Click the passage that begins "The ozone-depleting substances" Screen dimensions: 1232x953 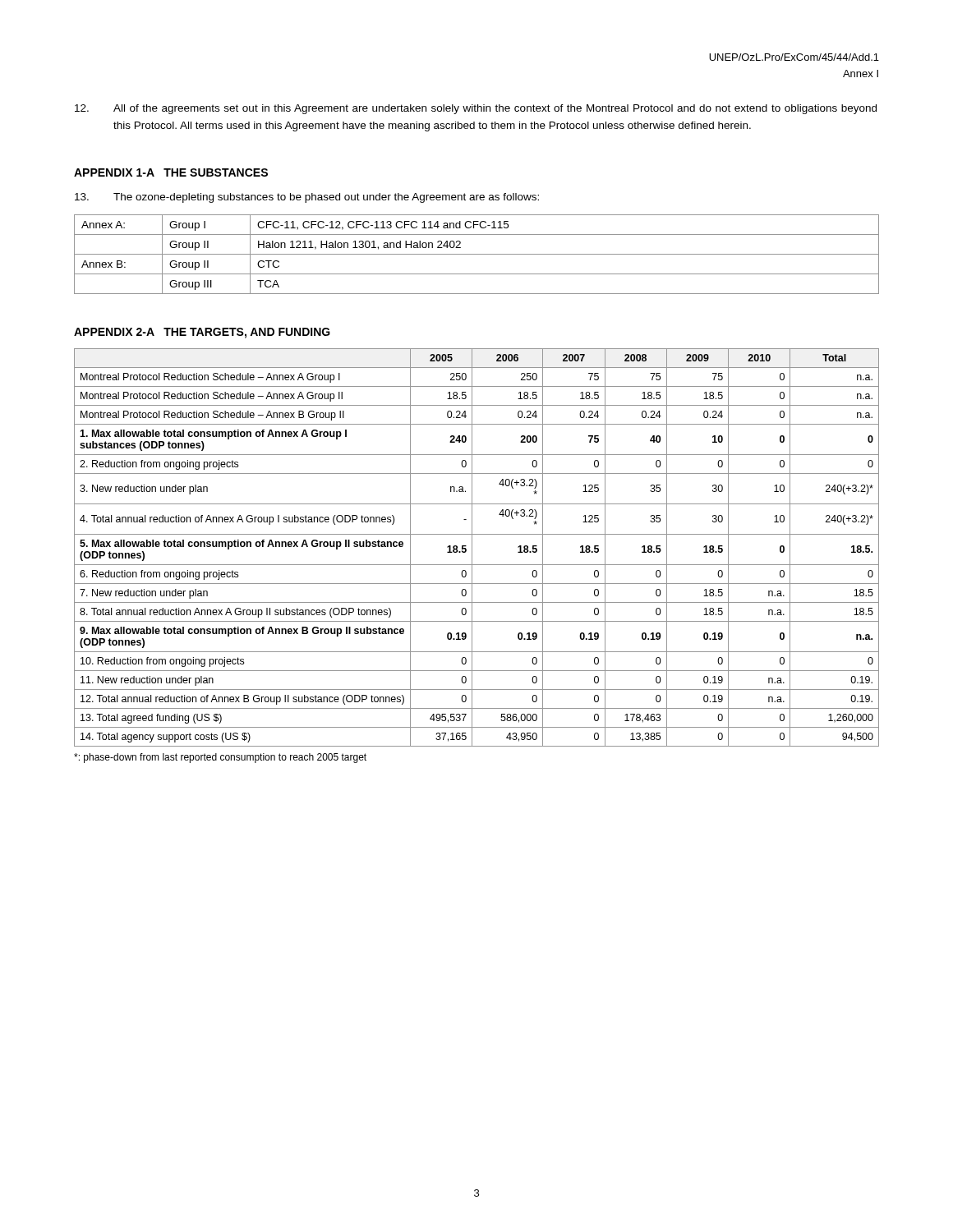point(476,197)
